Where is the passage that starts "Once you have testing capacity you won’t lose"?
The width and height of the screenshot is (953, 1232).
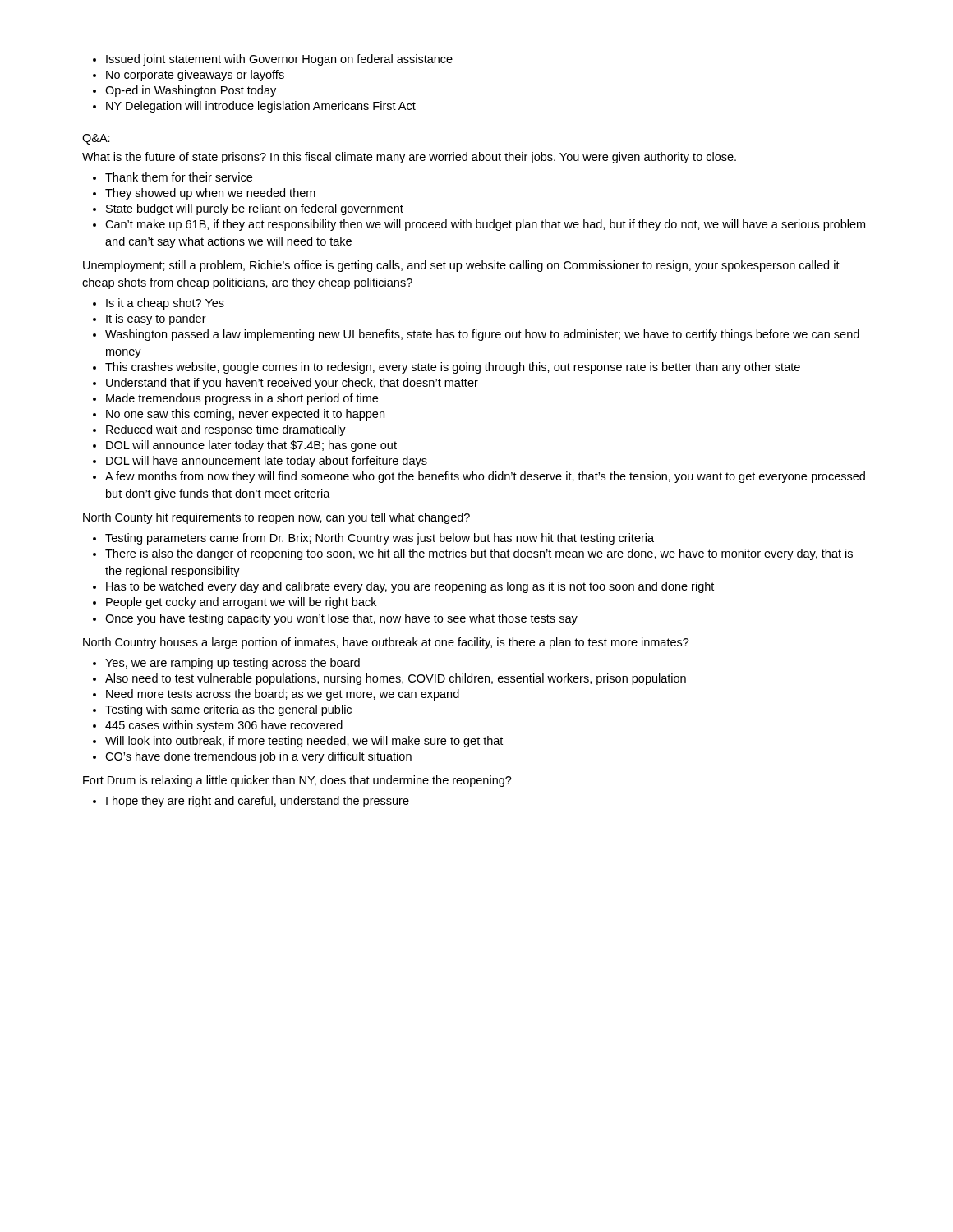476,618
